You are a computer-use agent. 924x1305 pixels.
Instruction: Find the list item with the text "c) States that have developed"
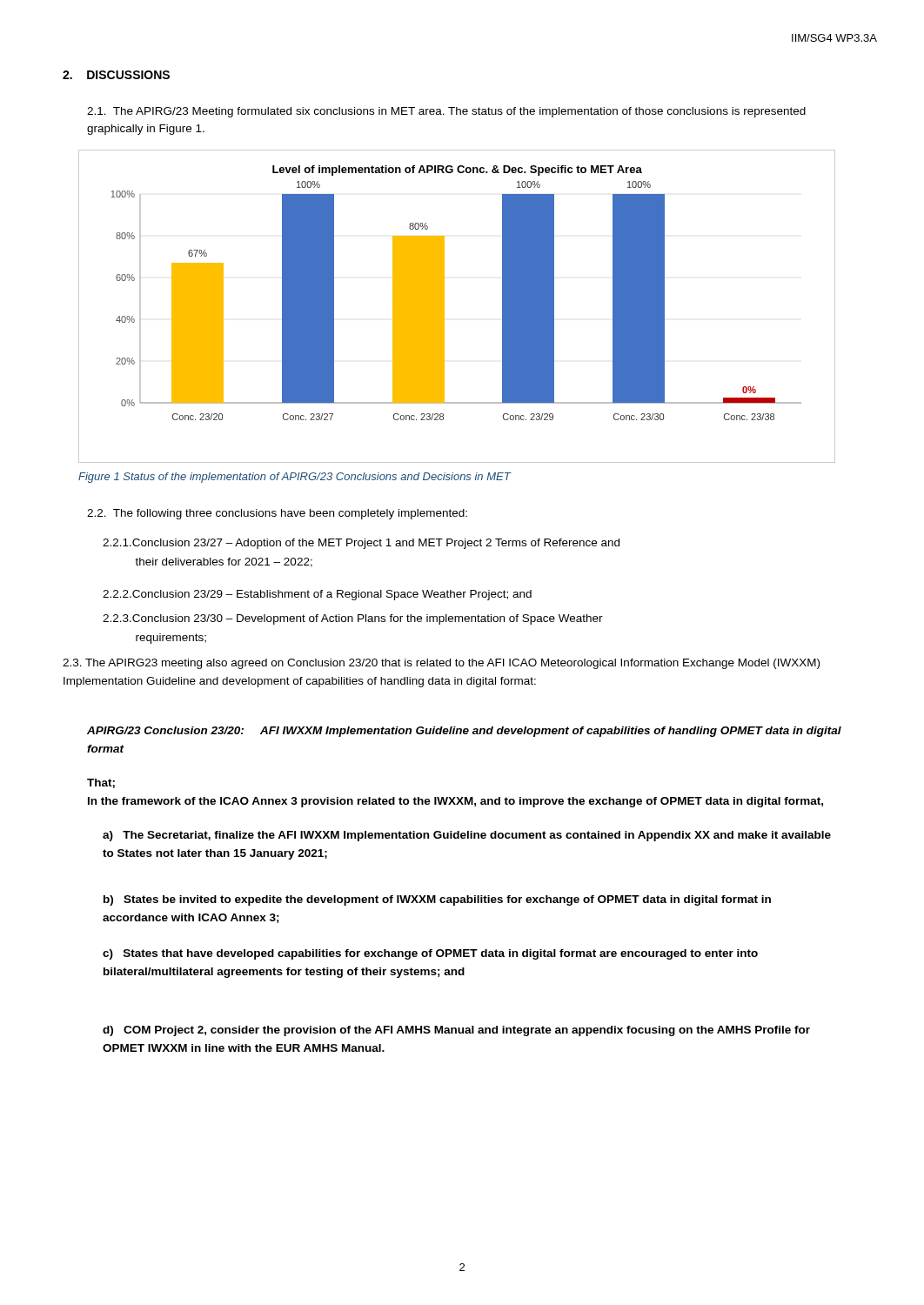[430, 962]
